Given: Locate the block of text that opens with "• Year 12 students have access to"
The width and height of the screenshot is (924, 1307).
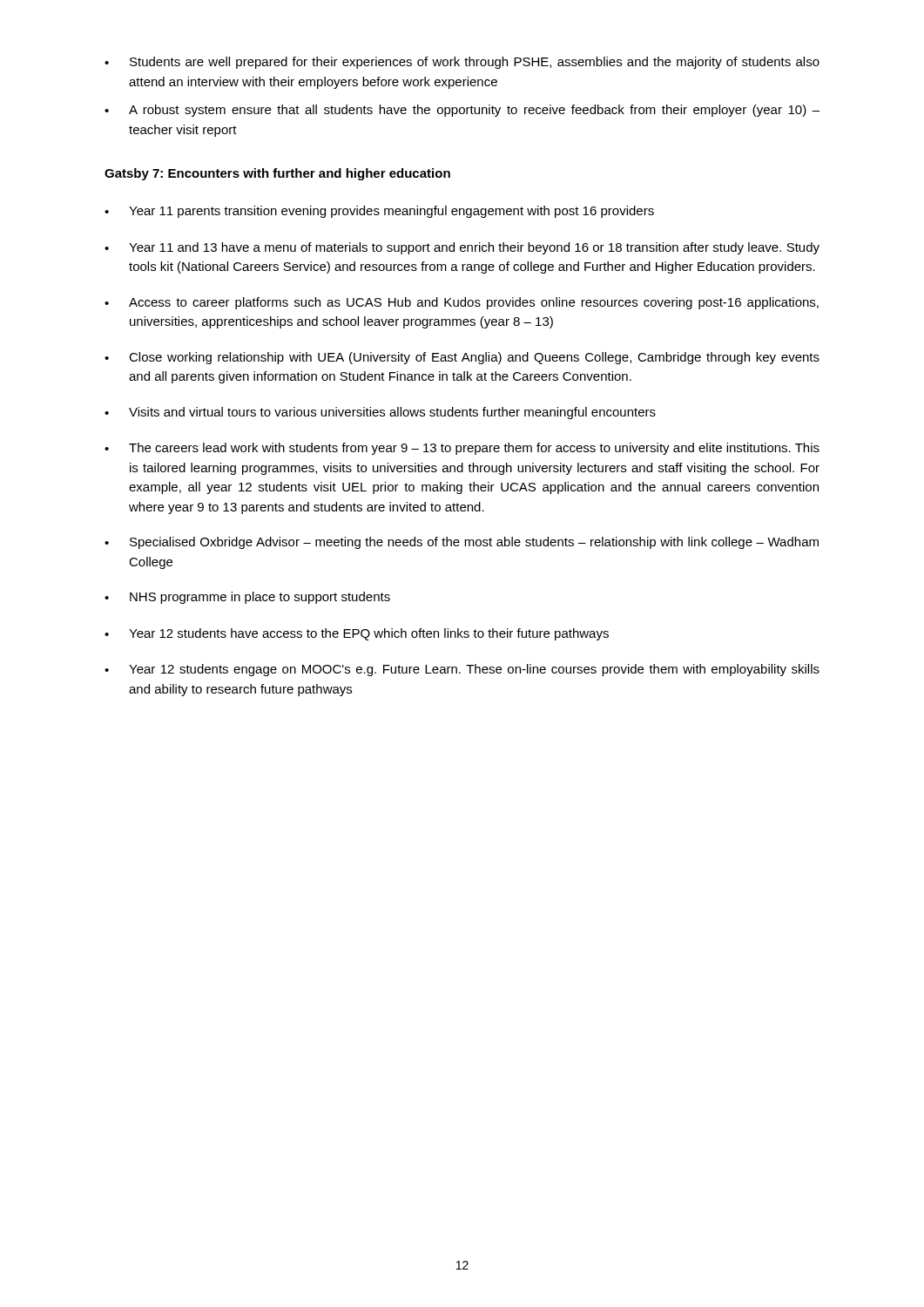Looking at the screenshot, I should pos(462,634).
